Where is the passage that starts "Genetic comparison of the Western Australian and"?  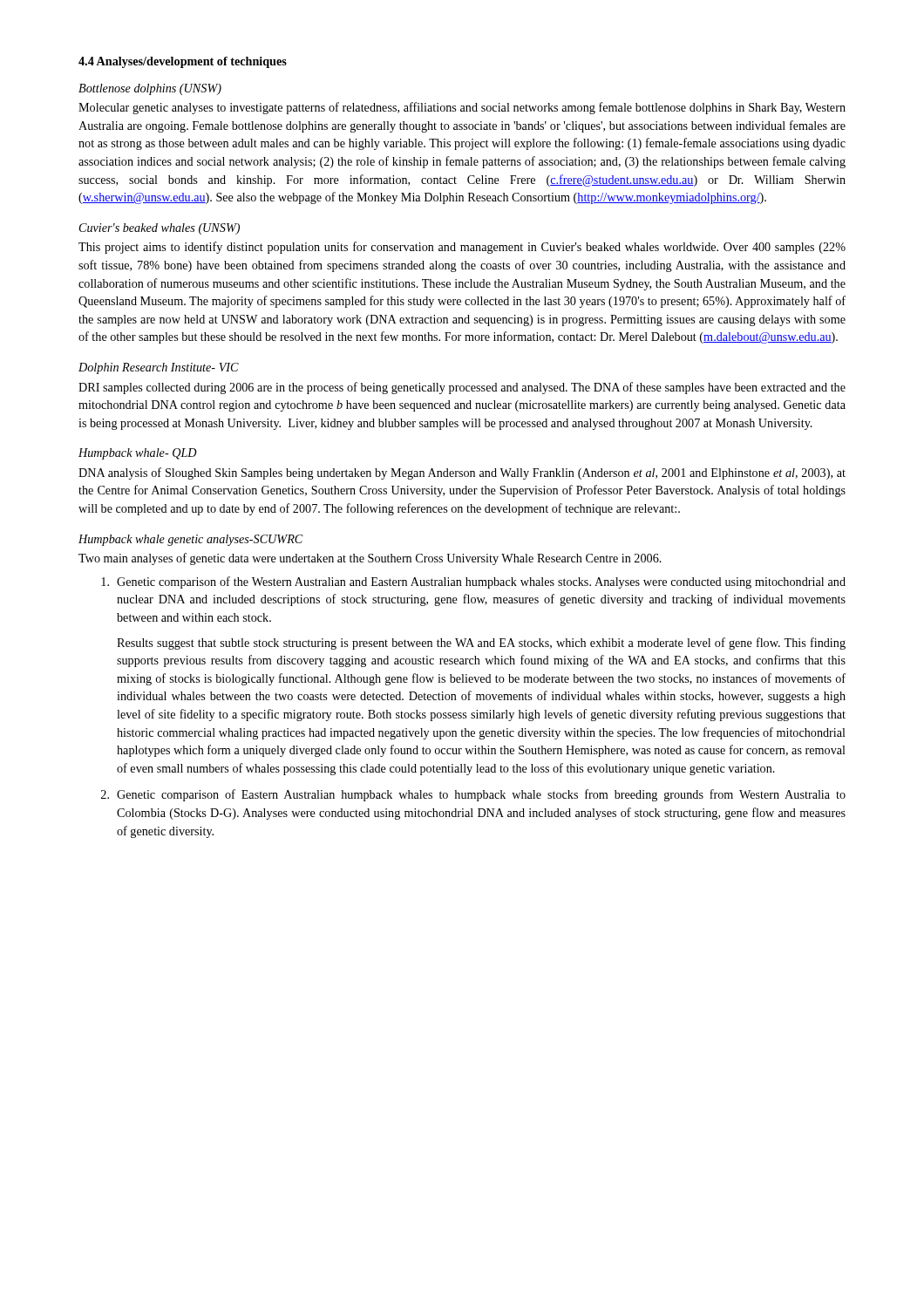click(462, 600)
